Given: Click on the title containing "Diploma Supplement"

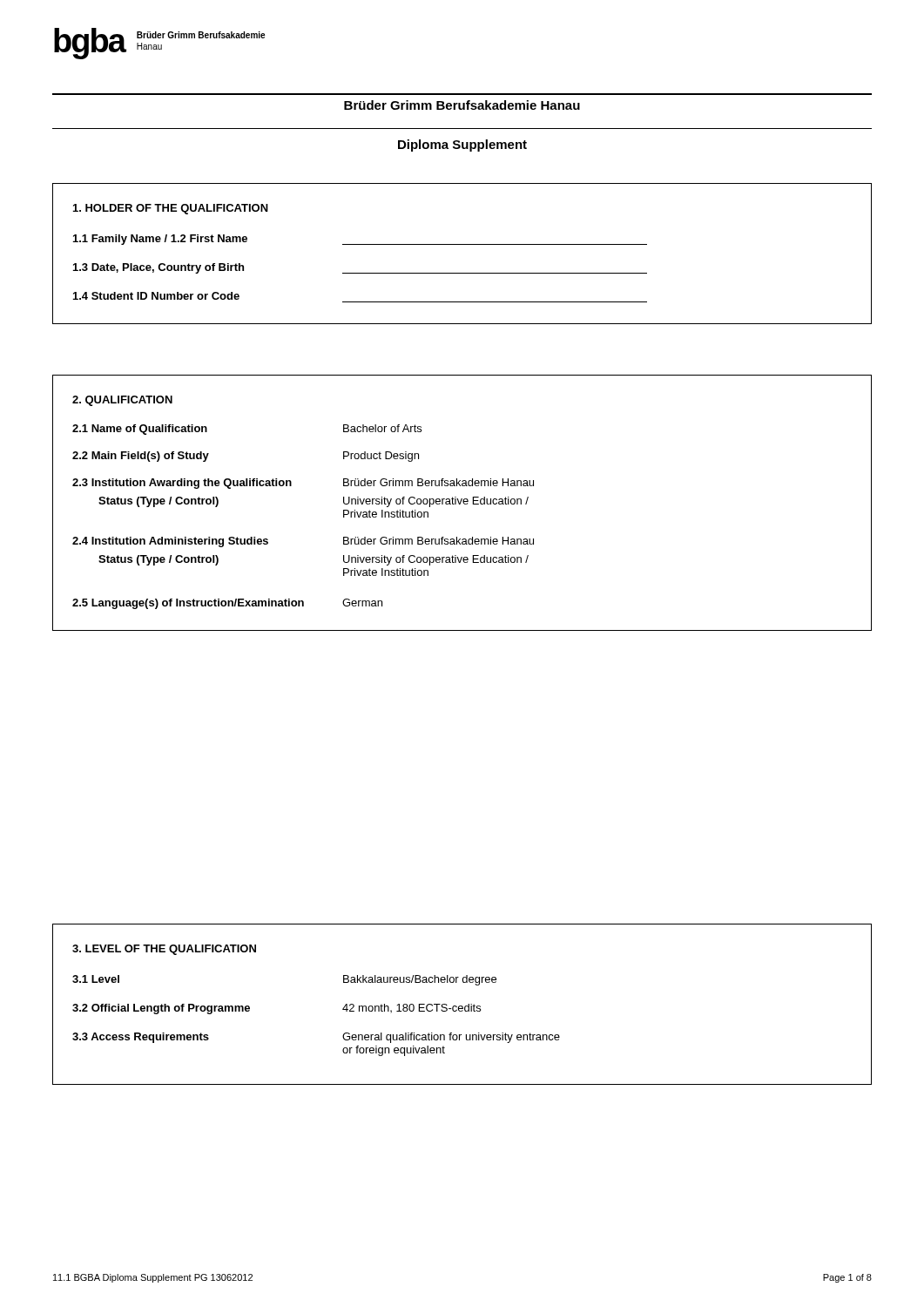Looking at the screenshot, I should pos(462,144).
